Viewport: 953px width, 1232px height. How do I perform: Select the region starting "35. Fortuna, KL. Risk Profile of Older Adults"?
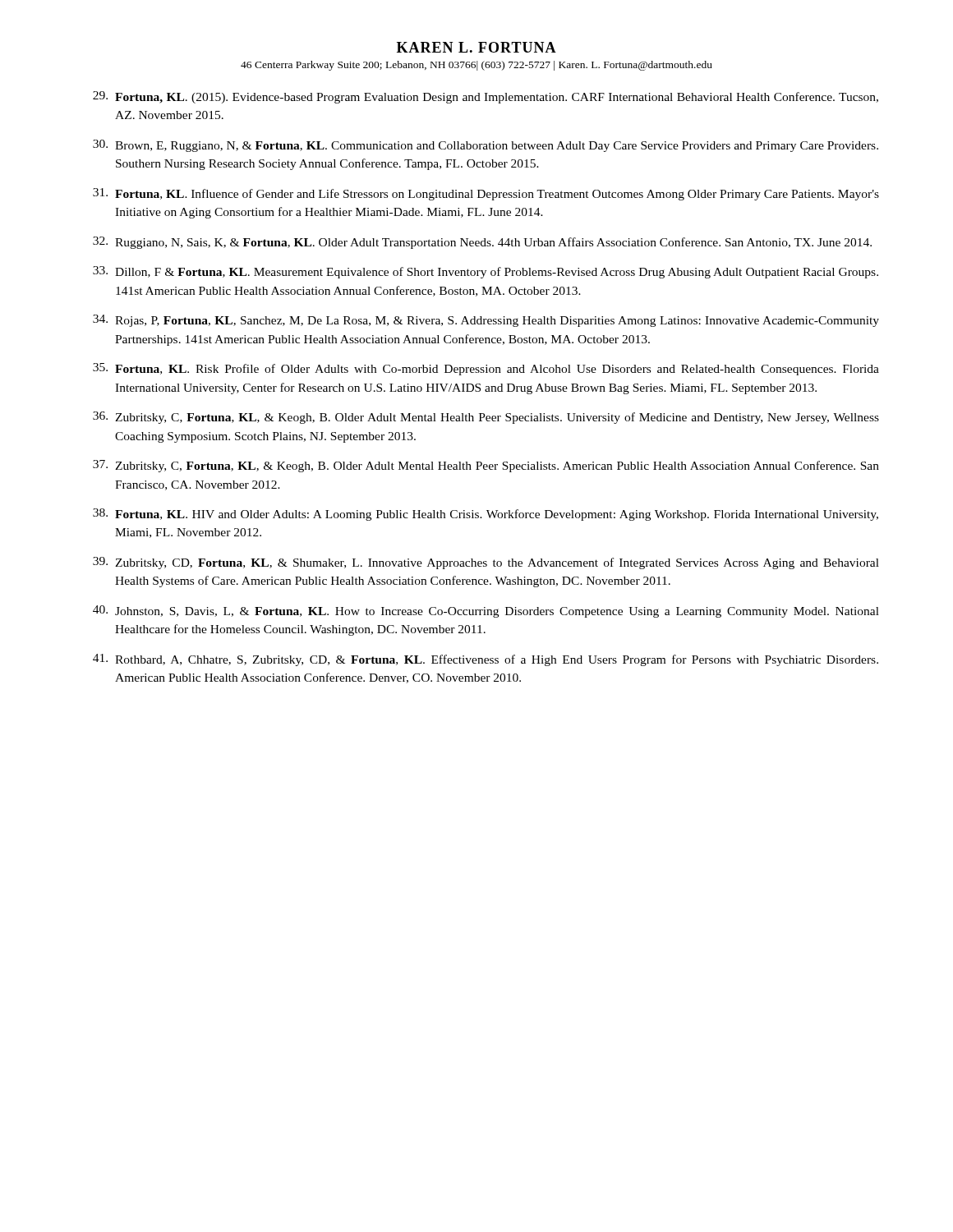pos(476,378)
